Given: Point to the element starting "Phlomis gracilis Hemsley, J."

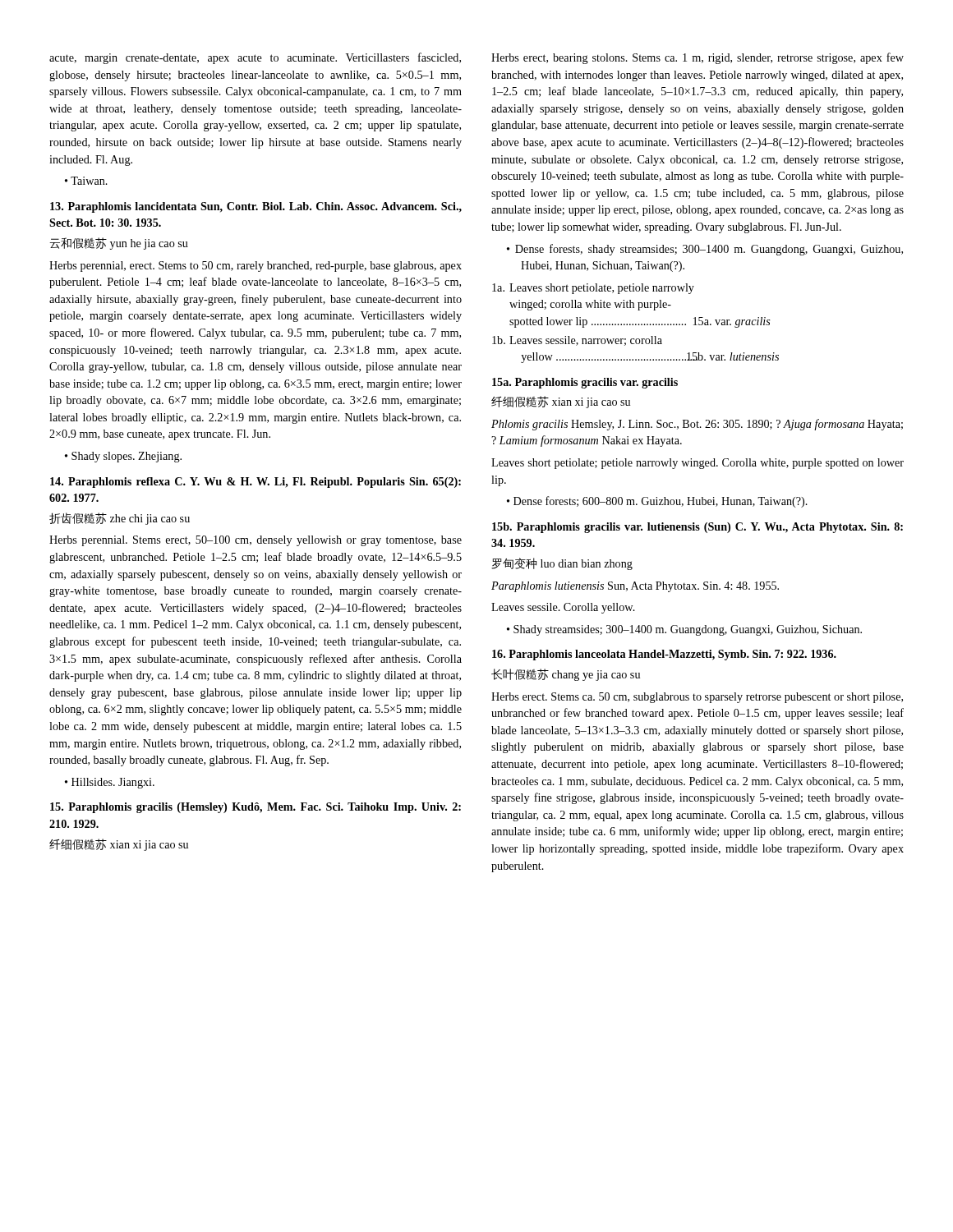Looking at the screenshot, I should (x=698, y=432).
